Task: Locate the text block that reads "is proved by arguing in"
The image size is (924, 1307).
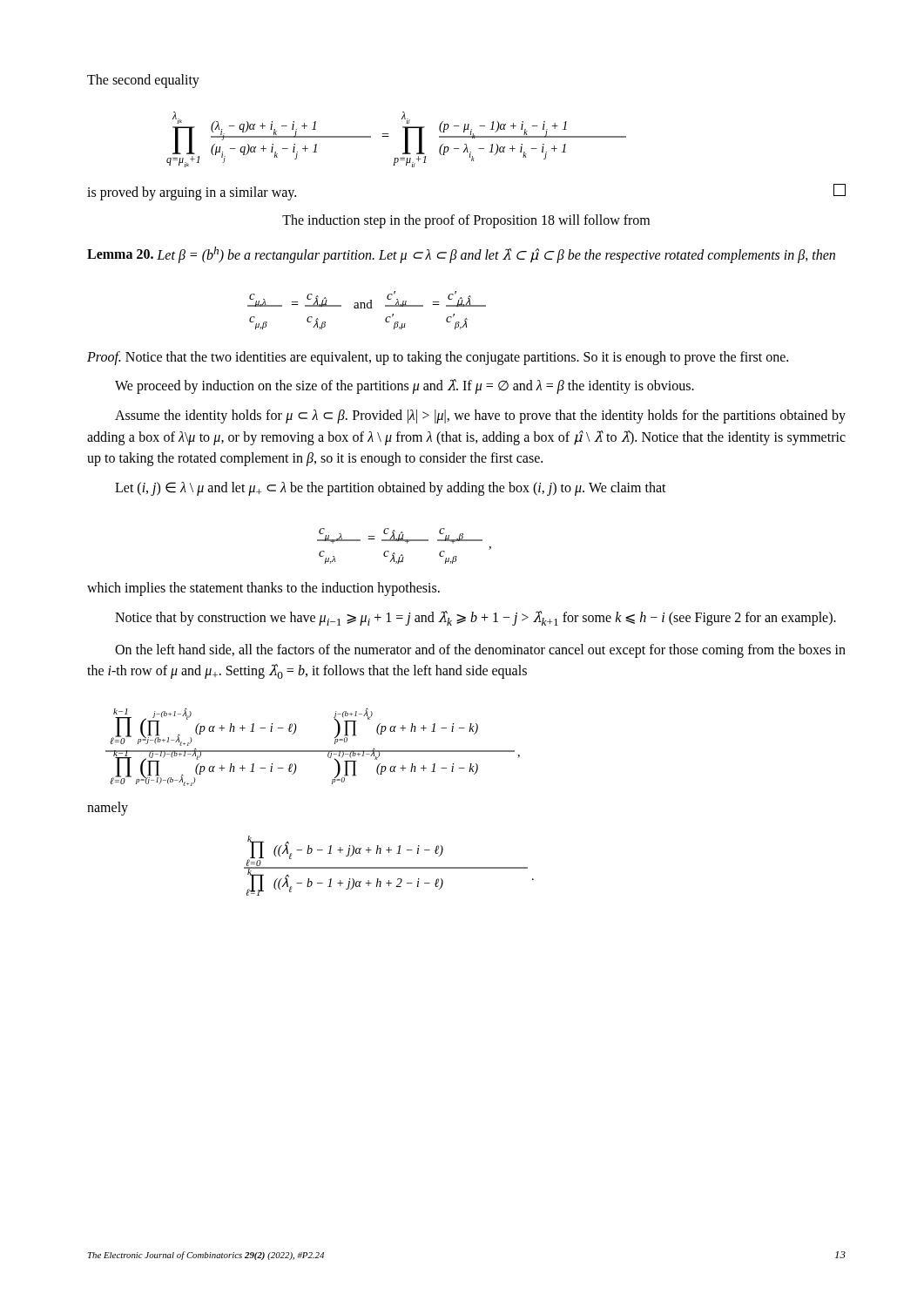Action: click(198, 190)
